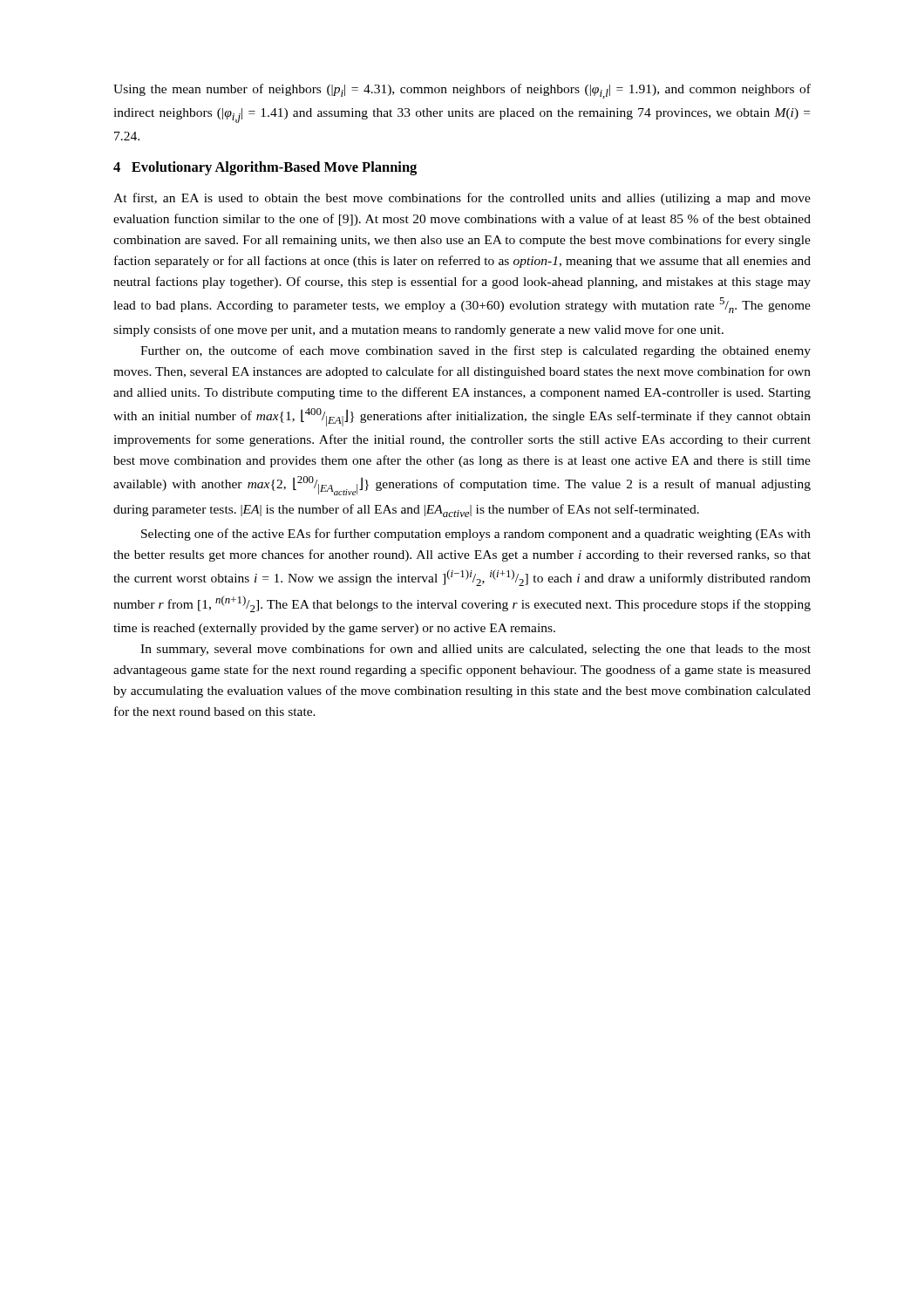Find the passage starting "In summary, several move combinations for"
This screenshot has width=924, height=1308.
pyautogui.click(x=462, y=680)
